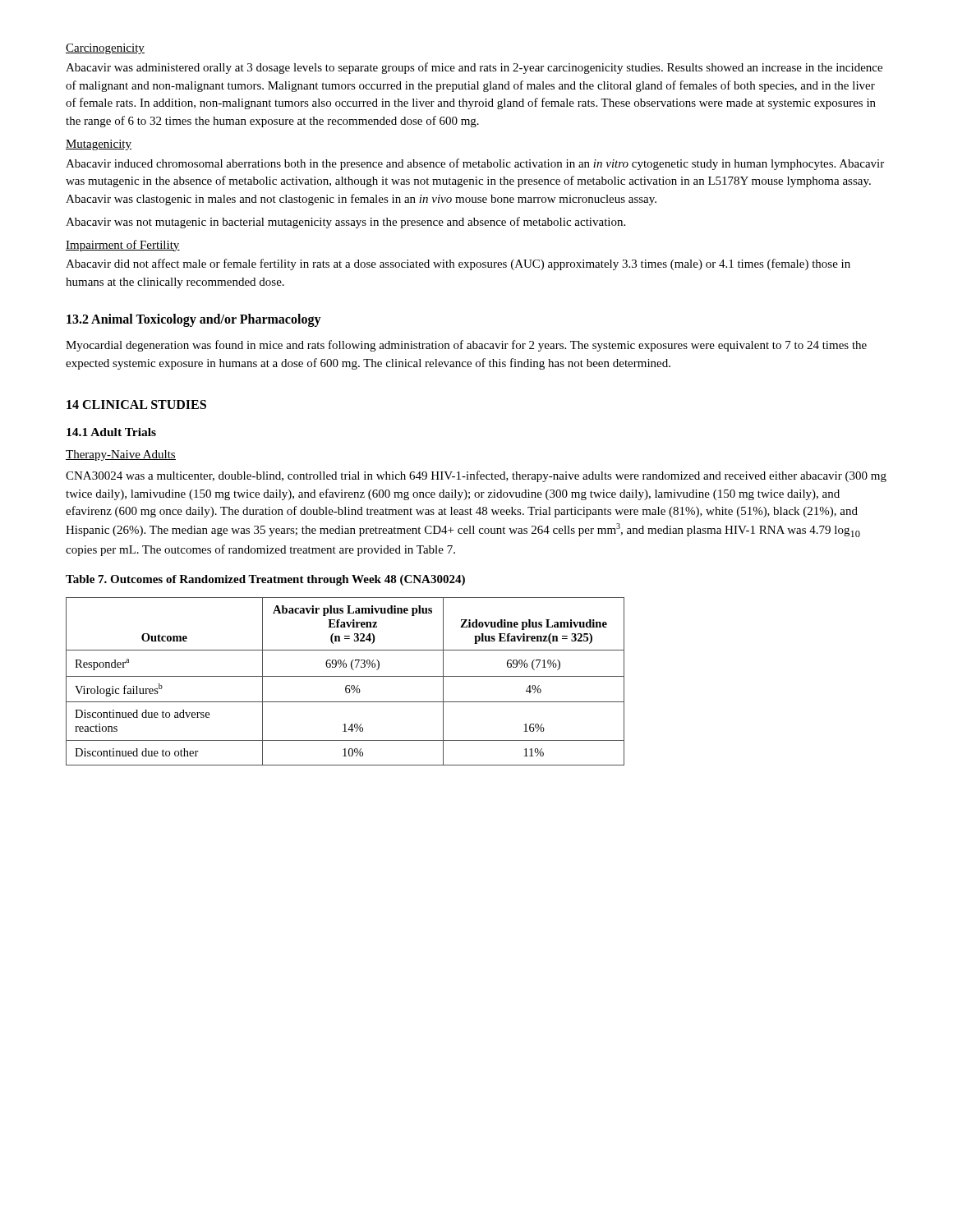
Task: Locate the element starting "13.2 Animal Toxicology"
Action: (194, 320)
